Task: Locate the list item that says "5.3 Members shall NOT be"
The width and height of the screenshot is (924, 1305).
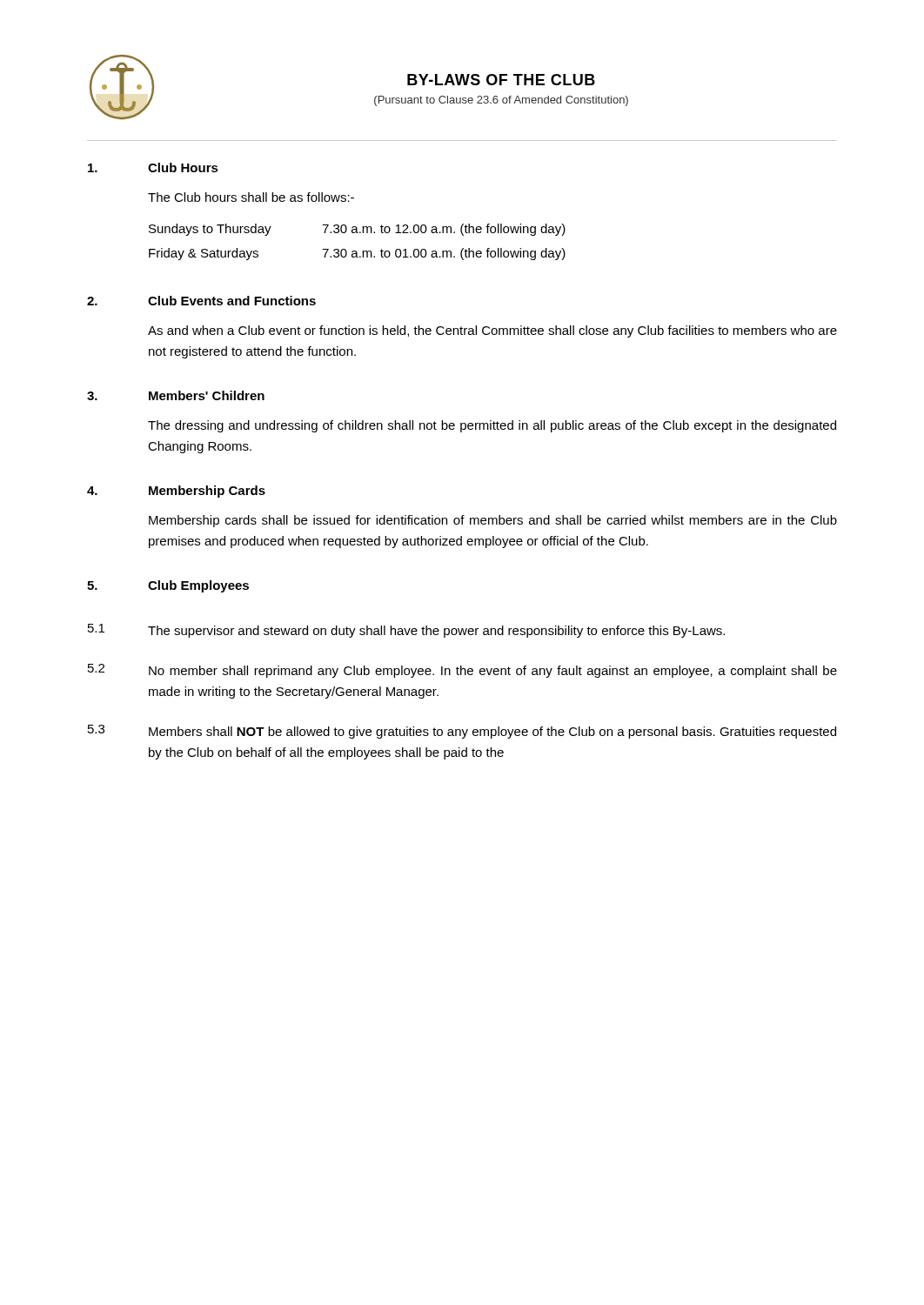Action: point(462,742)
